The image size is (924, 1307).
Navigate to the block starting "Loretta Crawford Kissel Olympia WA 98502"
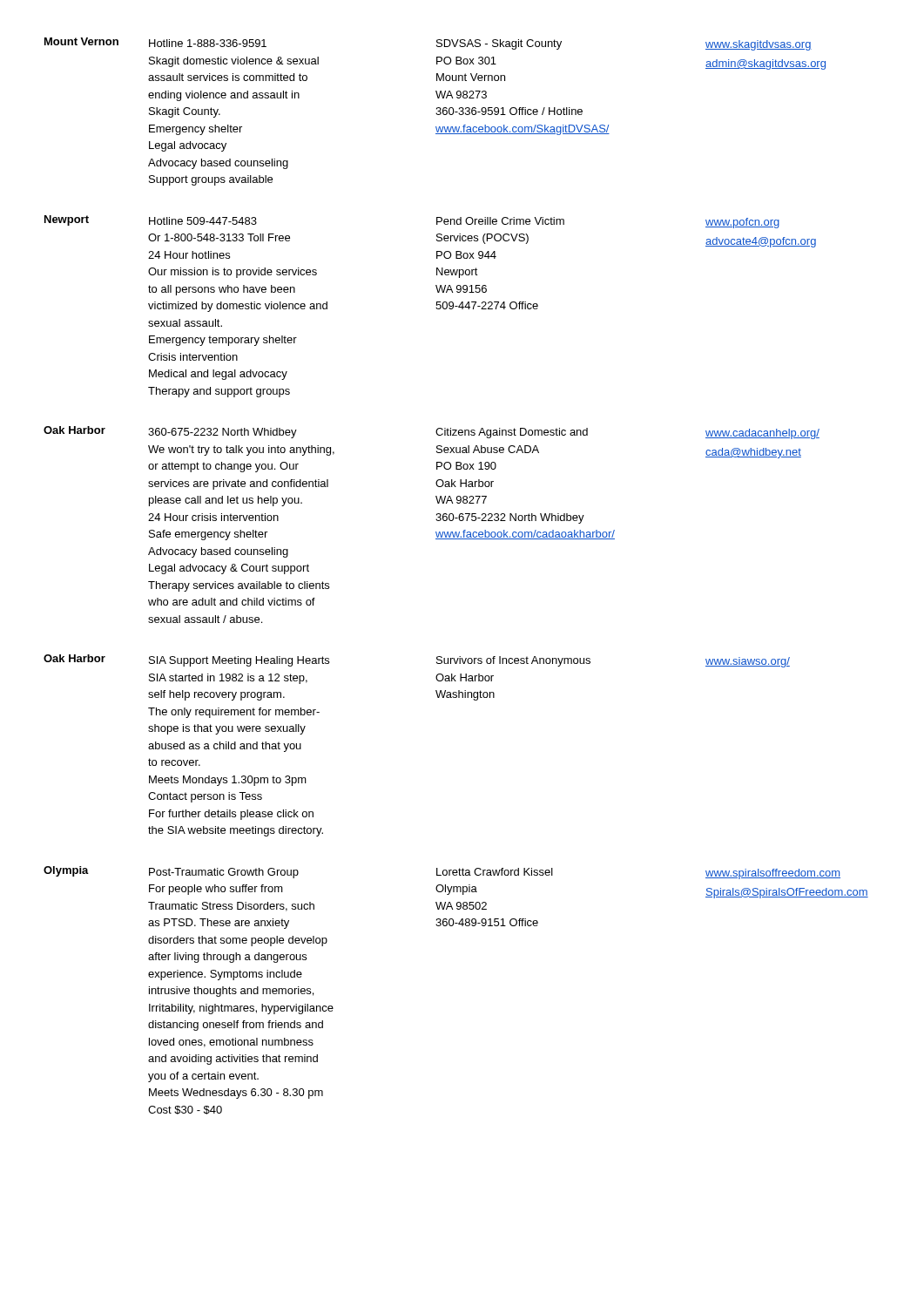(494, 897)
